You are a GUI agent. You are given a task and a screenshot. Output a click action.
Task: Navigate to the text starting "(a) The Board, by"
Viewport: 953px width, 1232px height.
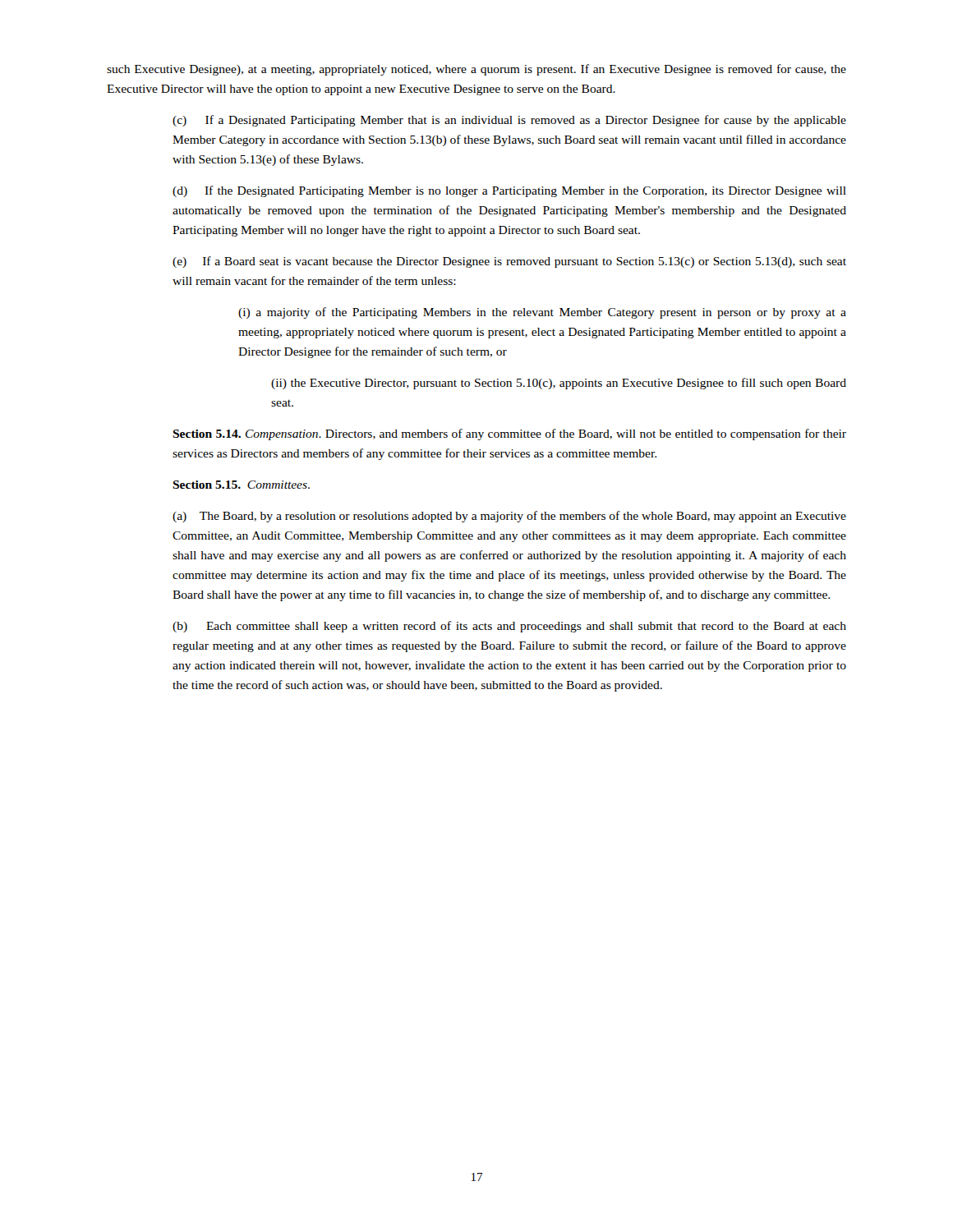[509, 555]
